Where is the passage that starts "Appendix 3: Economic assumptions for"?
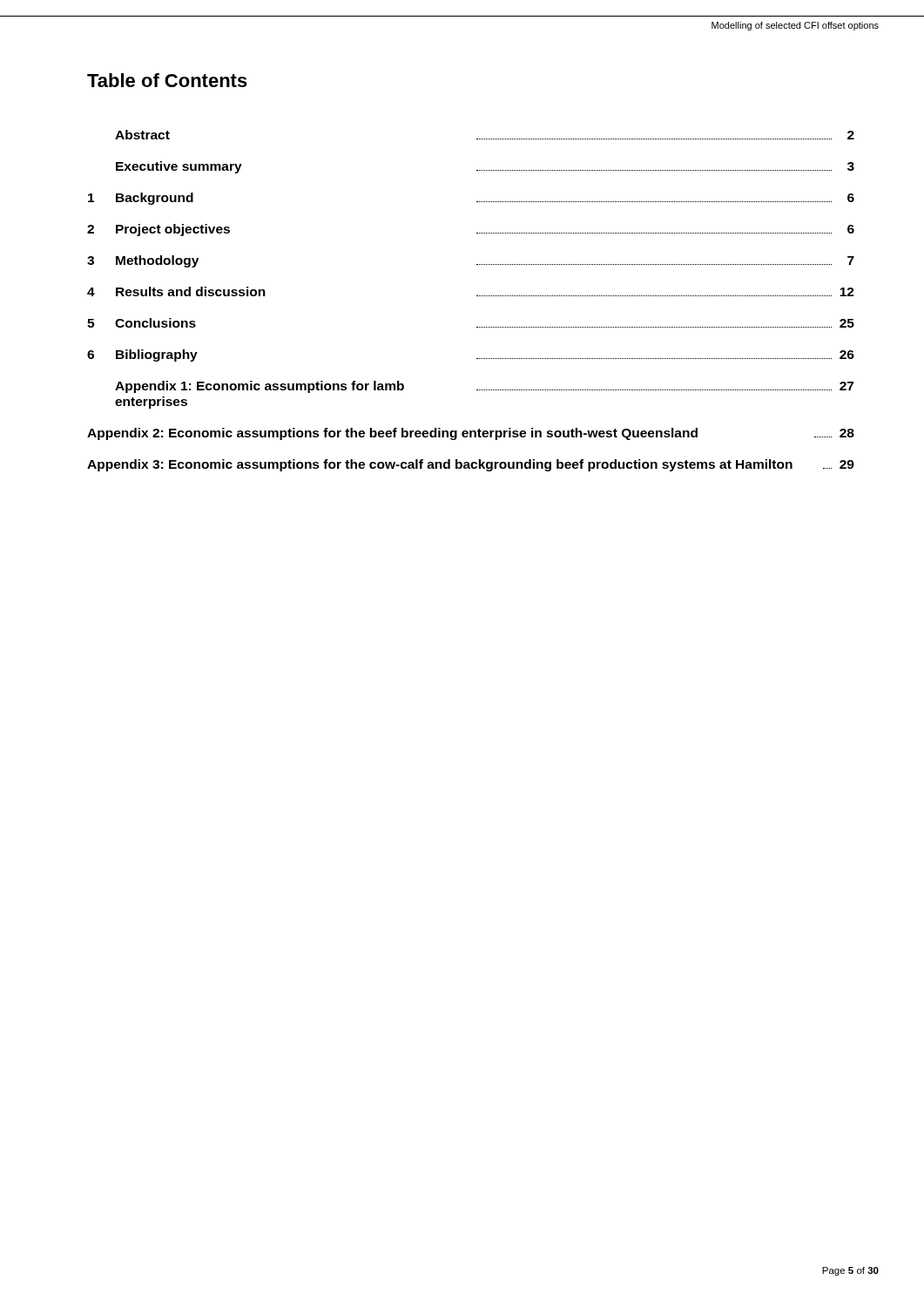 [471, 464]
